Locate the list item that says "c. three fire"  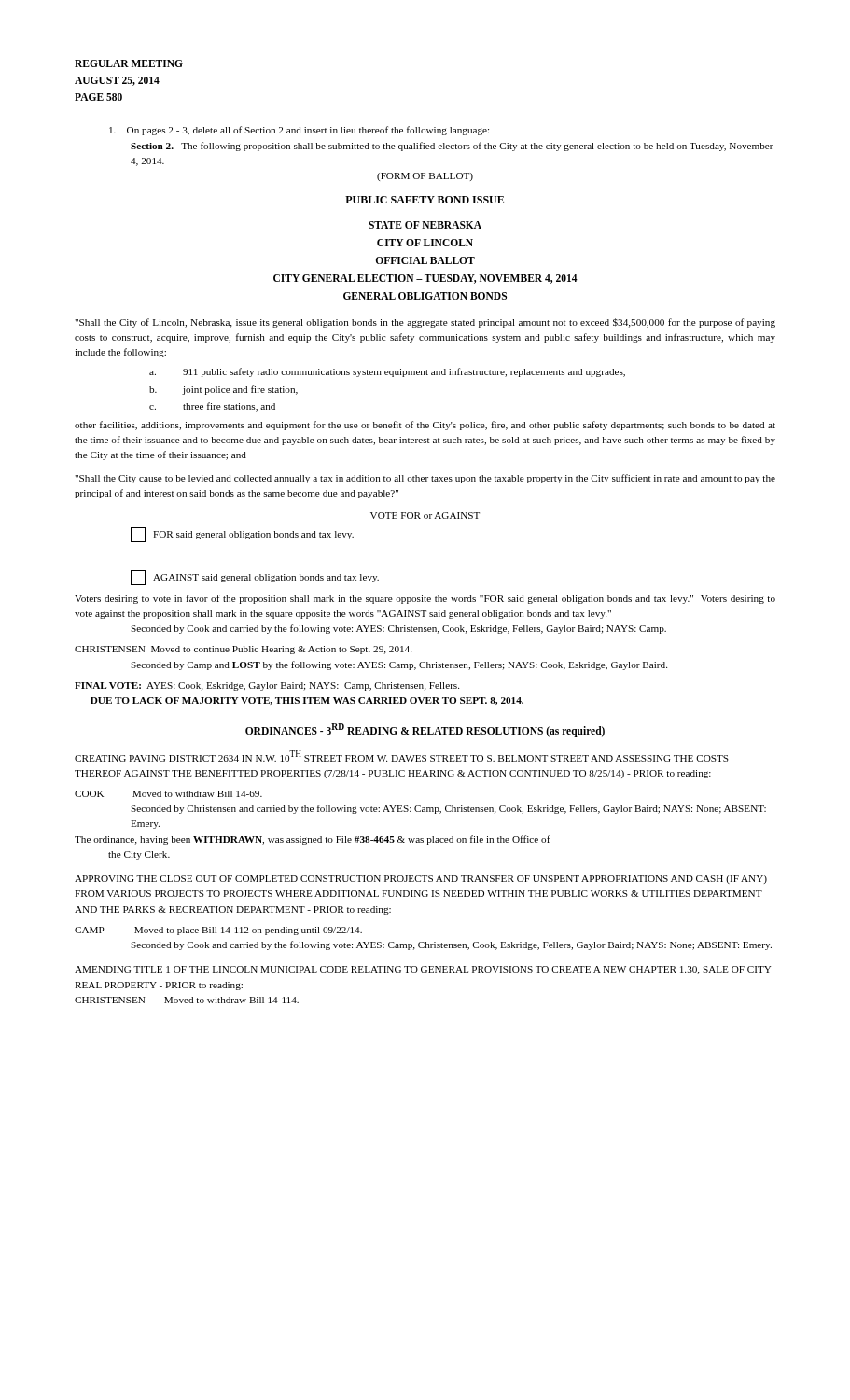(212, 407)
